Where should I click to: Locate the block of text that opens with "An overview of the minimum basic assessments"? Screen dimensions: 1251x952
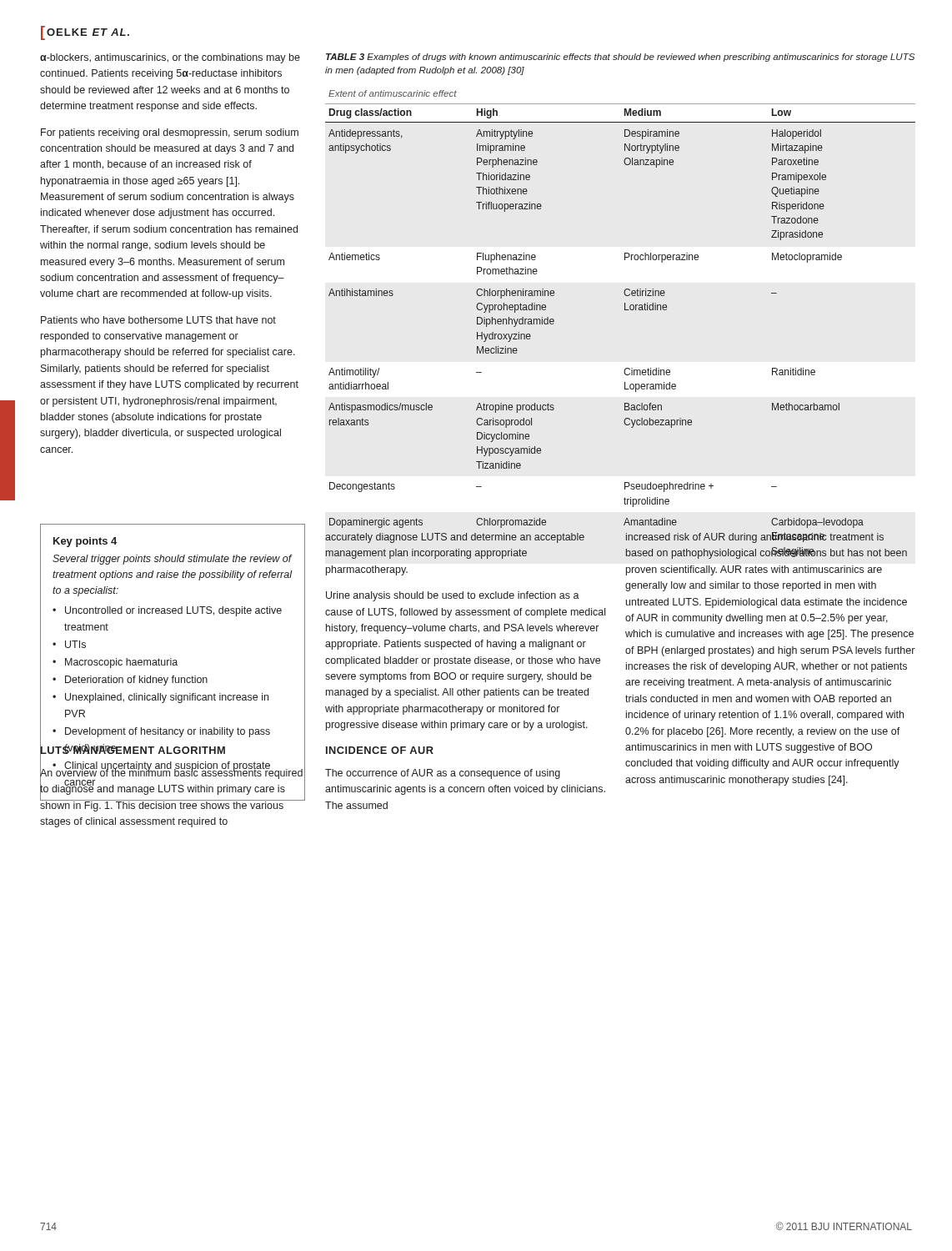pyautogui.click(x=173, y=798)
